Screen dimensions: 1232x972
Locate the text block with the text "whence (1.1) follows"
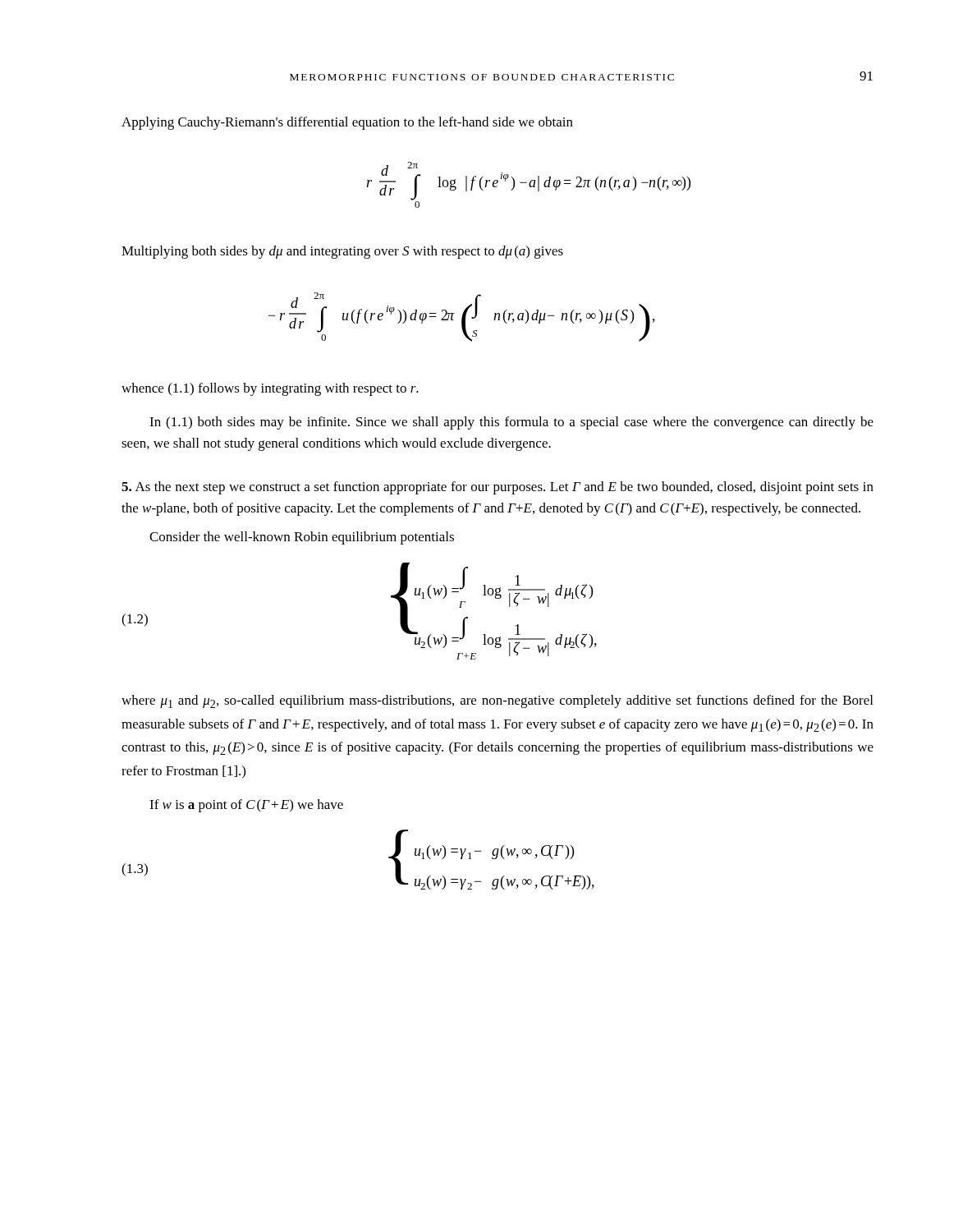[270, 388]
